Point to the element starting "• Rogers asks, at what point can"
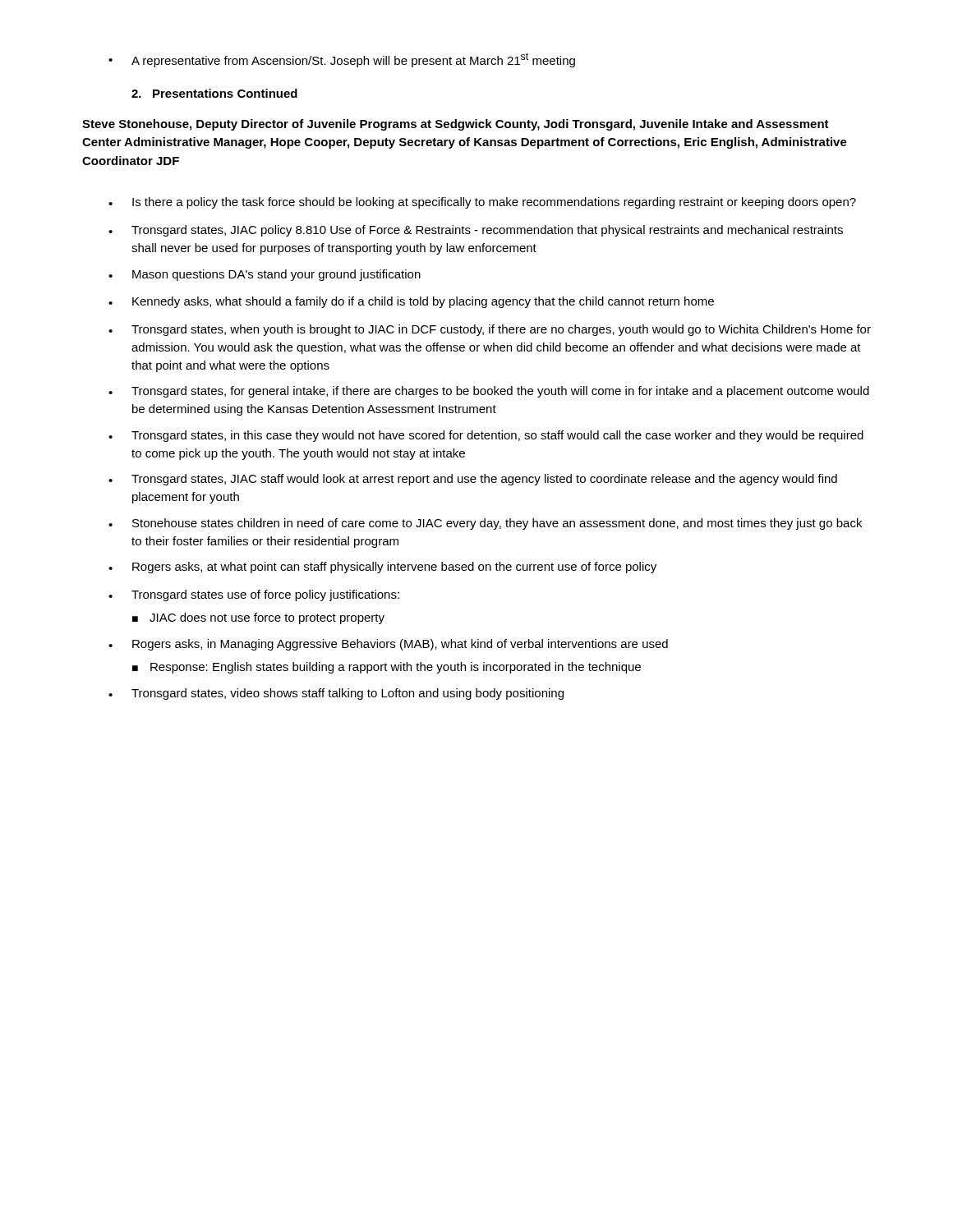The width and height of the screenshot is (953, 1232). (x=490, y=568)
